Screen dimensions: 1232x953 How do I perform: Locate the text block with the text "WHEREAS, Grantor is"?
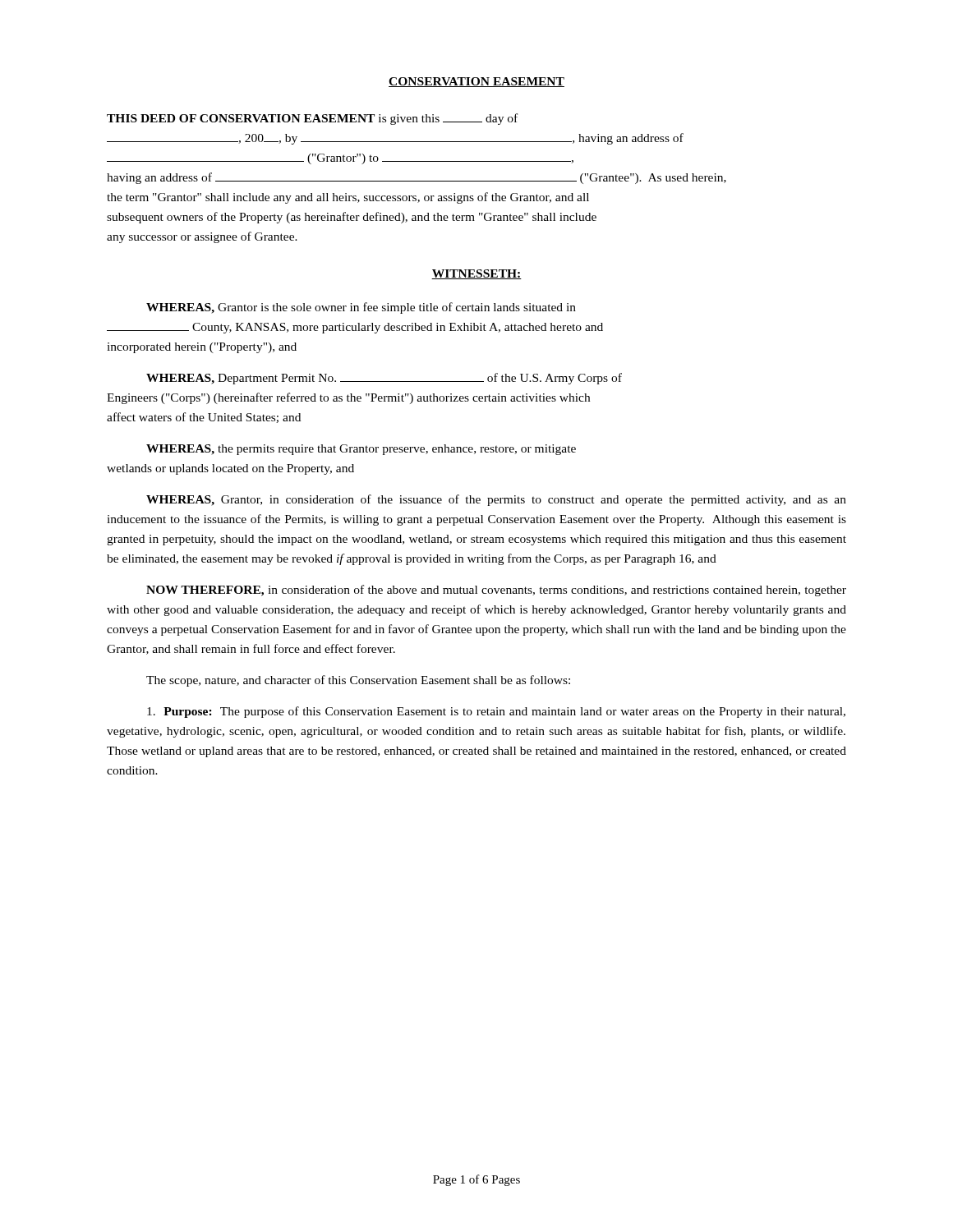[x=476, y=327]
